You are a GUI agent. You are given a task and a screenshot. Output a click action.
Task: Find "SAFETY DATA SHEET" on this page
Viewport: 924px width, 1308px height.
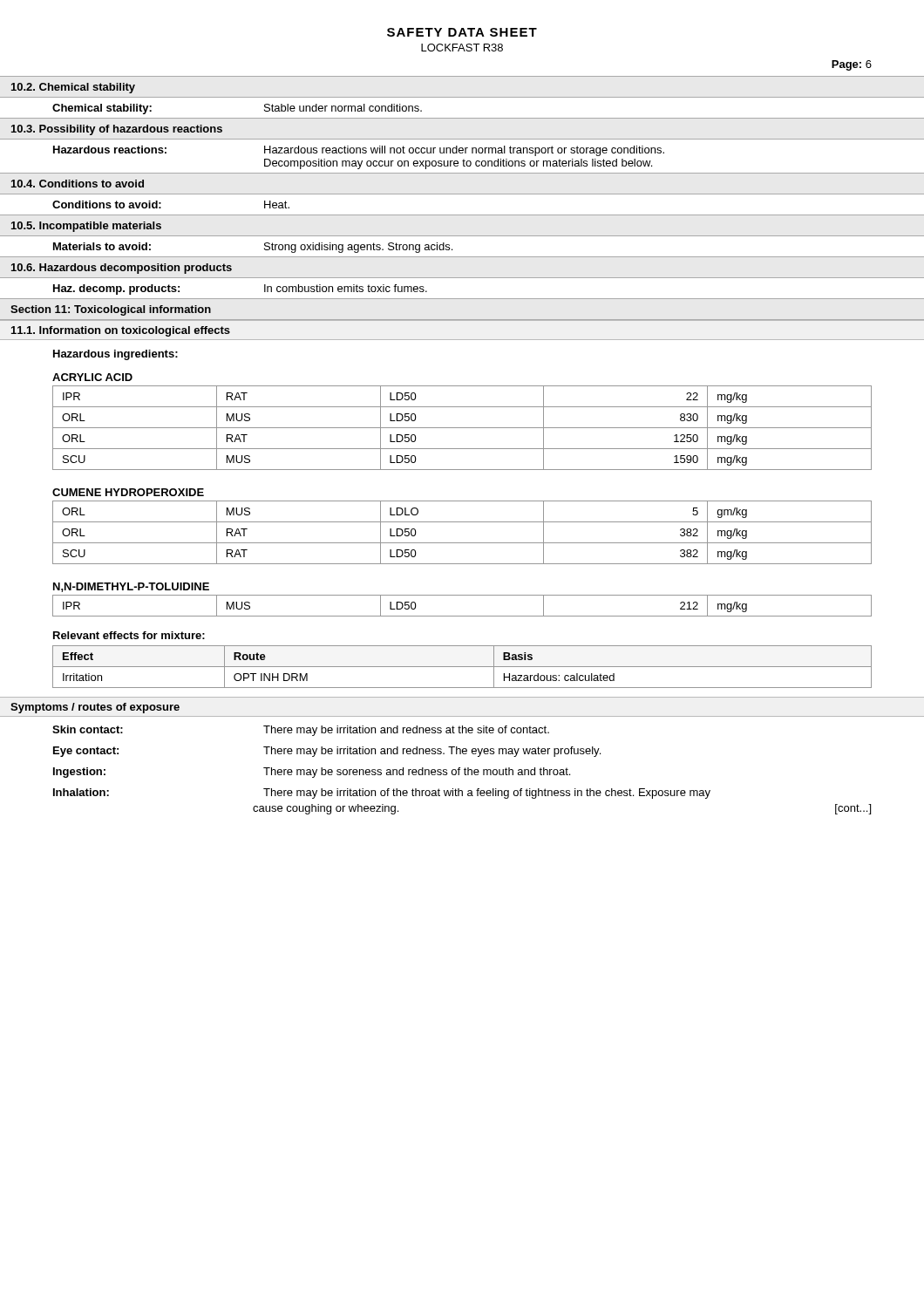tap(462, 32)
